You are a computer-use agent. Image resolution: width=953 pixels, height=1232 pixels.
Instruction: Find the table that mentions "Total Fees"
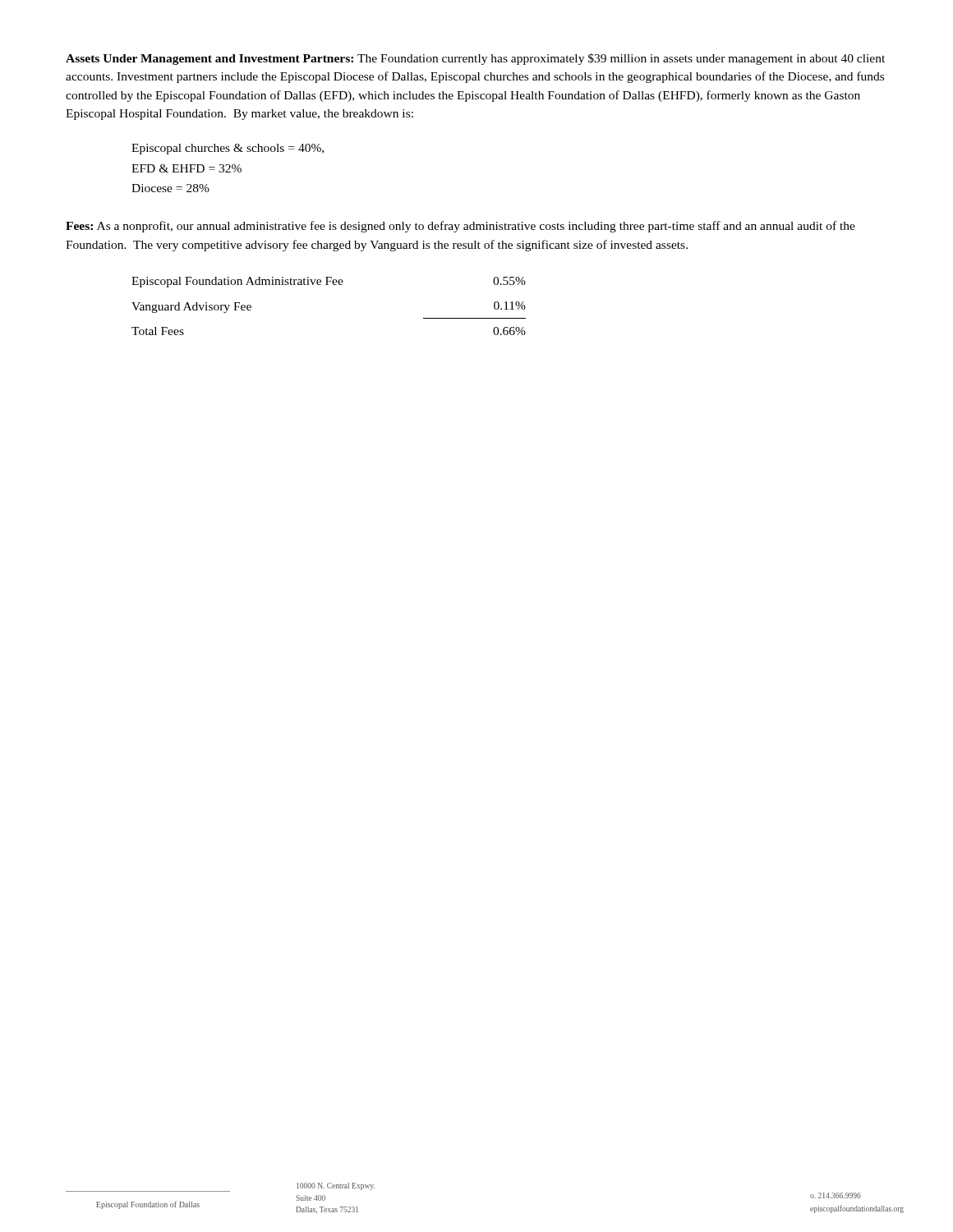click(476, 306)
